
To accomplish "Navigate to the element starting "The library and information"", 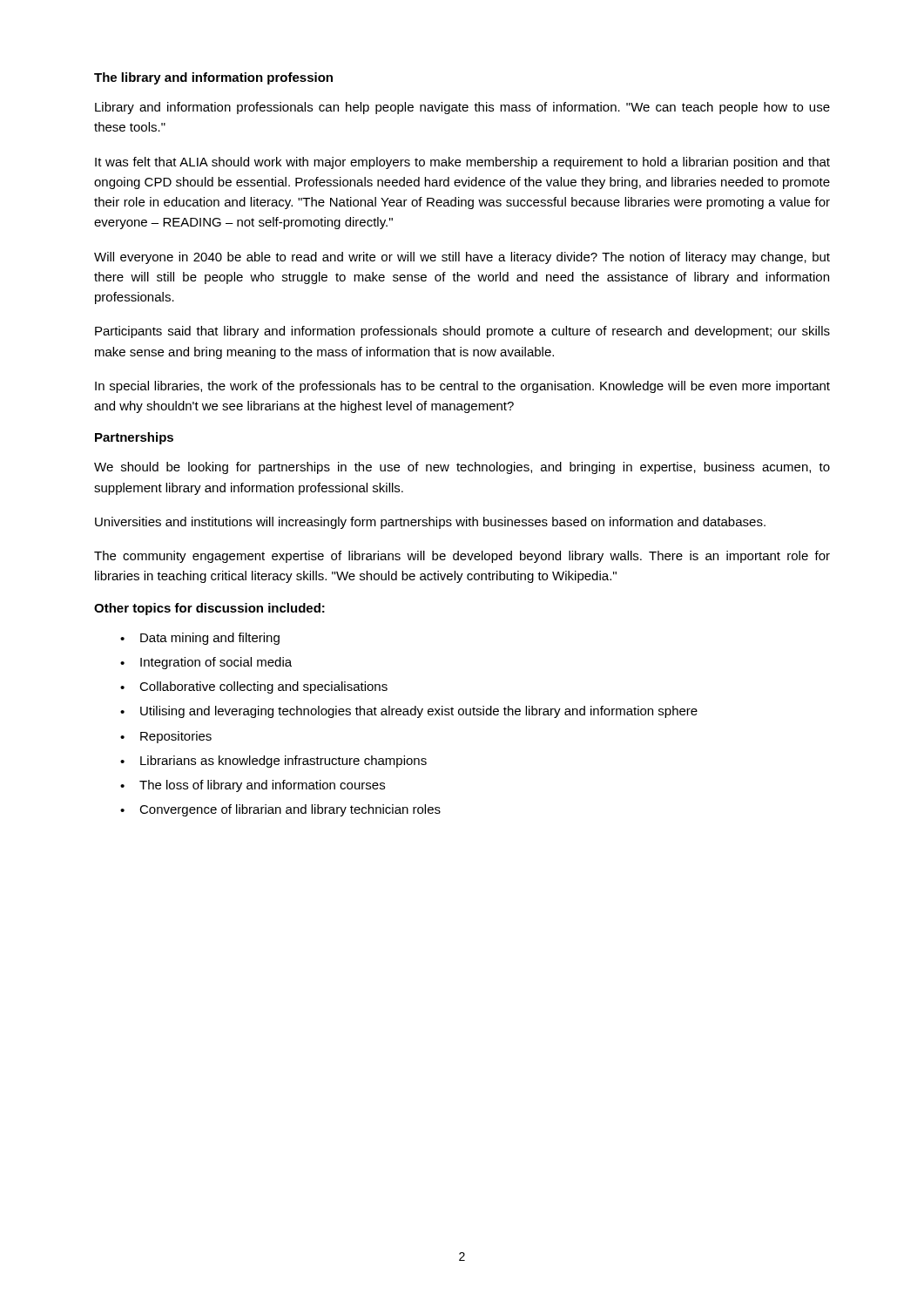I will click(214, 77).
